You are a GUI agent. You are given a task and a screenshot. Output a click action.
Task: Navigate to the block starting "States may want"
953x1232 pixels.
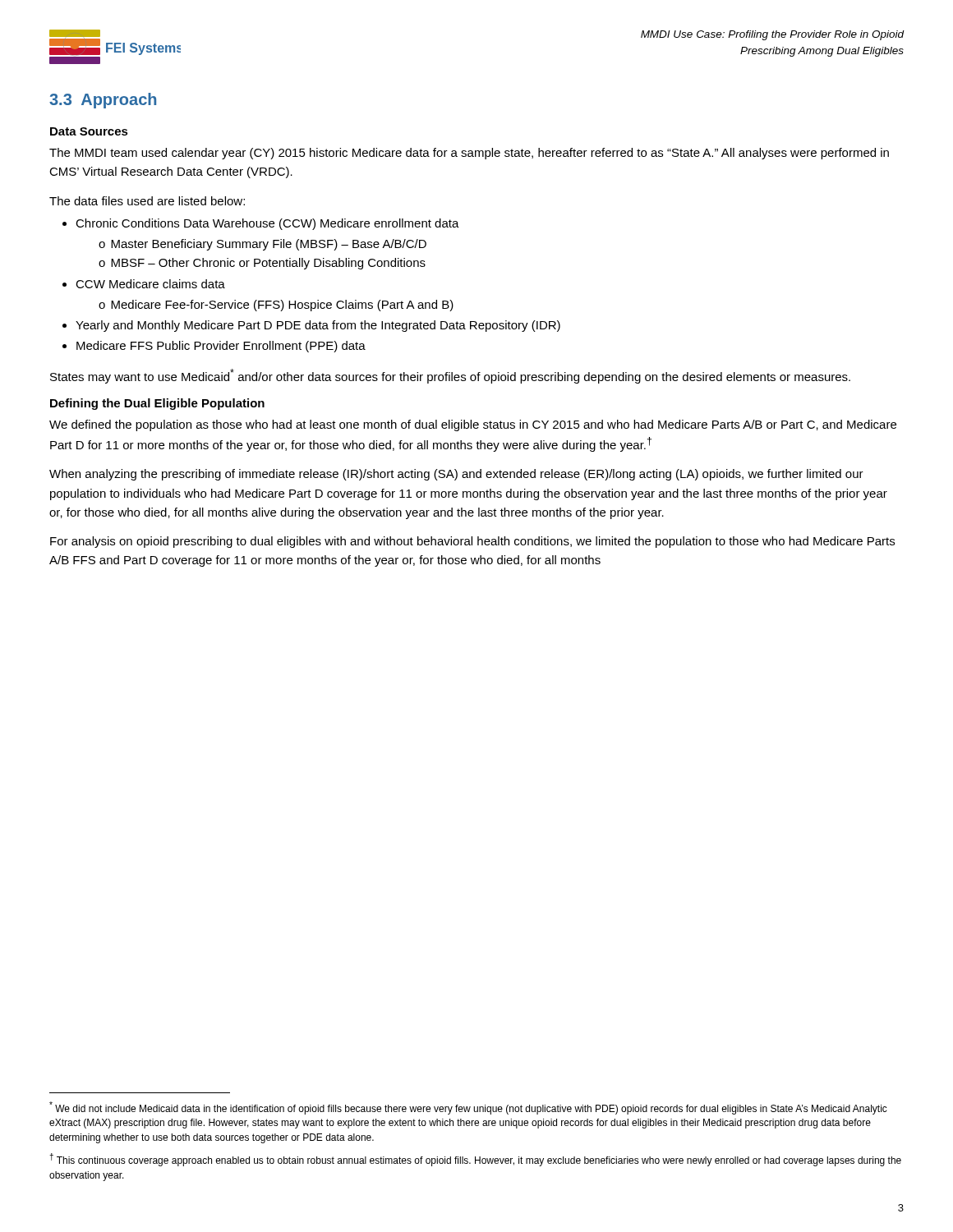(450, 375)
